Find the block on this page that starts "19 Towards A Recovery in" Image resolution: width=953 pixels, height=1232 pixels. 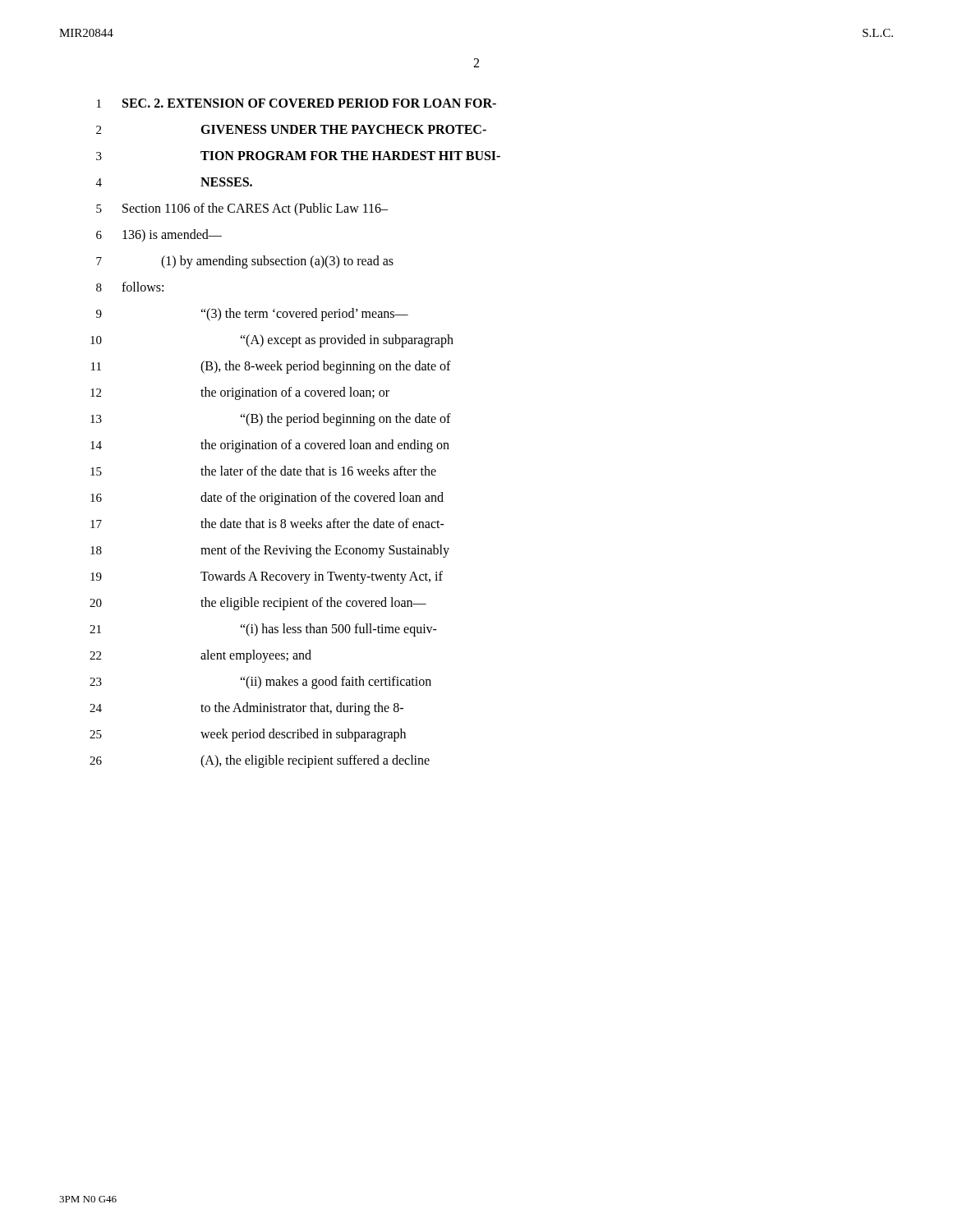[267, 577]
